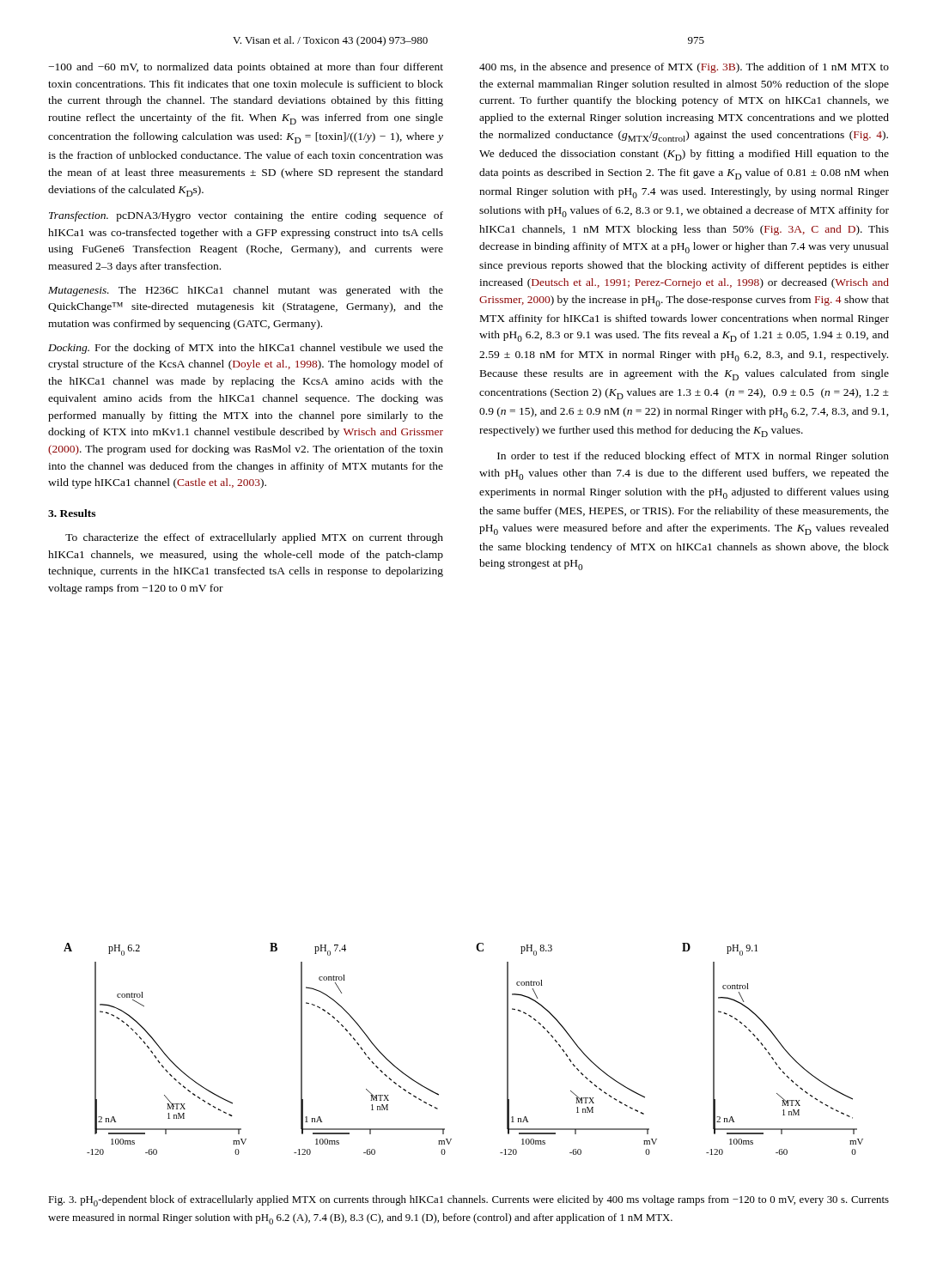Viewport: 937px width, 1288px height.
Task: Find the text starting "Docking. For the docking"
Action: pyautogui.click(x=246, y=415)
